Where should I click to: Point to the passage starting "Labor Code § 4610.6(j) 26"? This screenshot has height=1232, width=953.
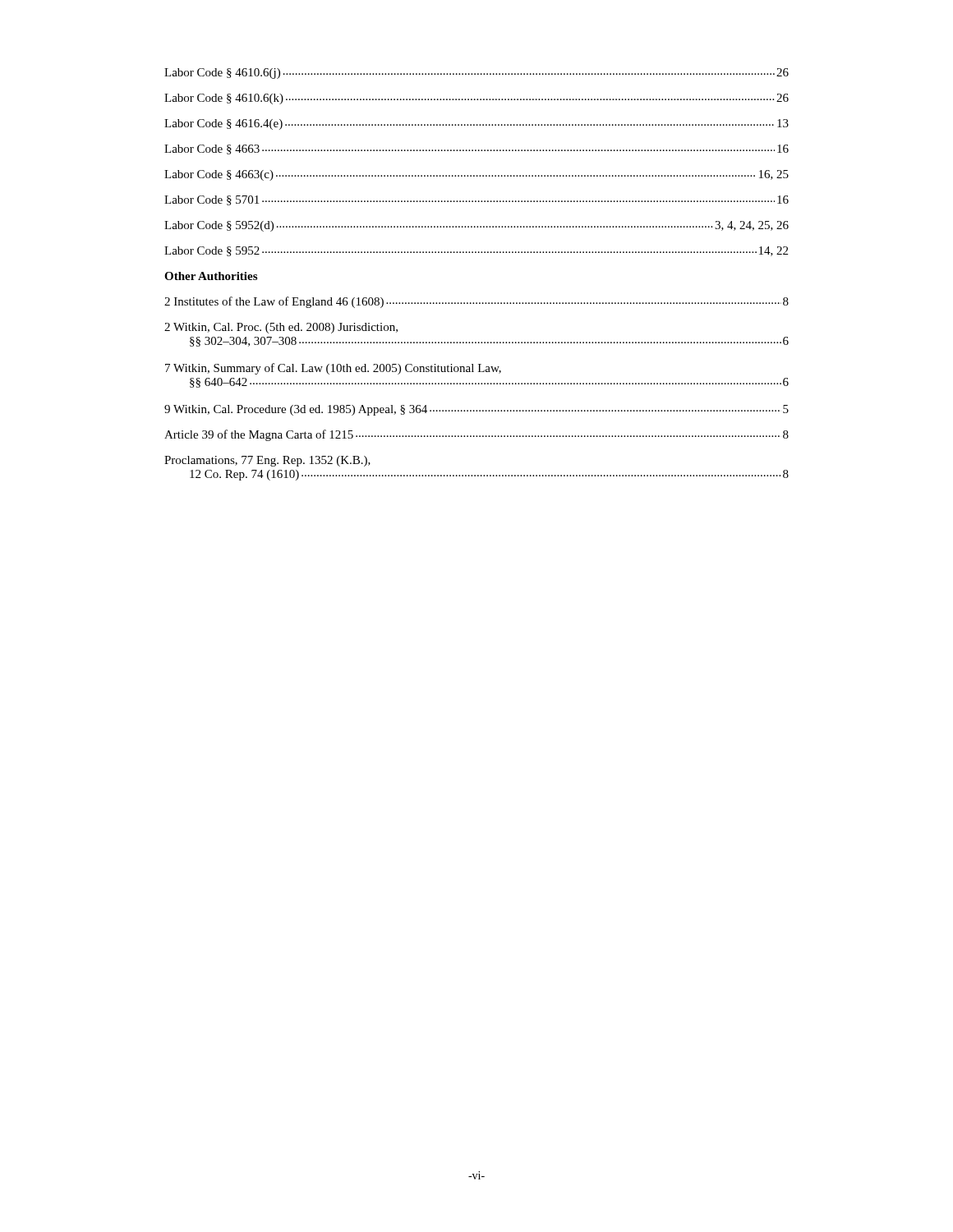click(x=476, y=73)
